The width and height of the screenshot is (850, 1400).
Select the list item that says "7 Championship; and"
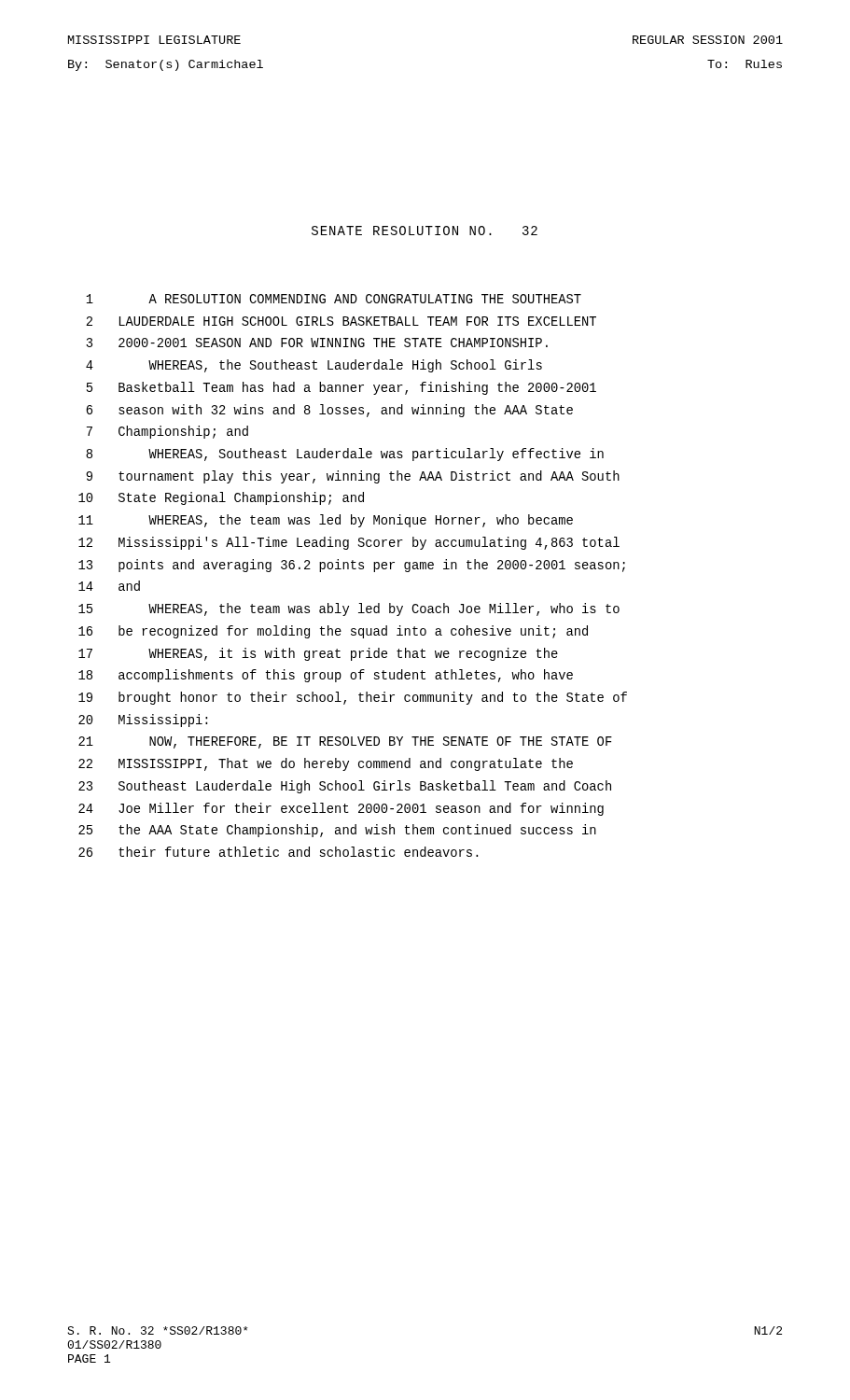click(x=167, y=432)
